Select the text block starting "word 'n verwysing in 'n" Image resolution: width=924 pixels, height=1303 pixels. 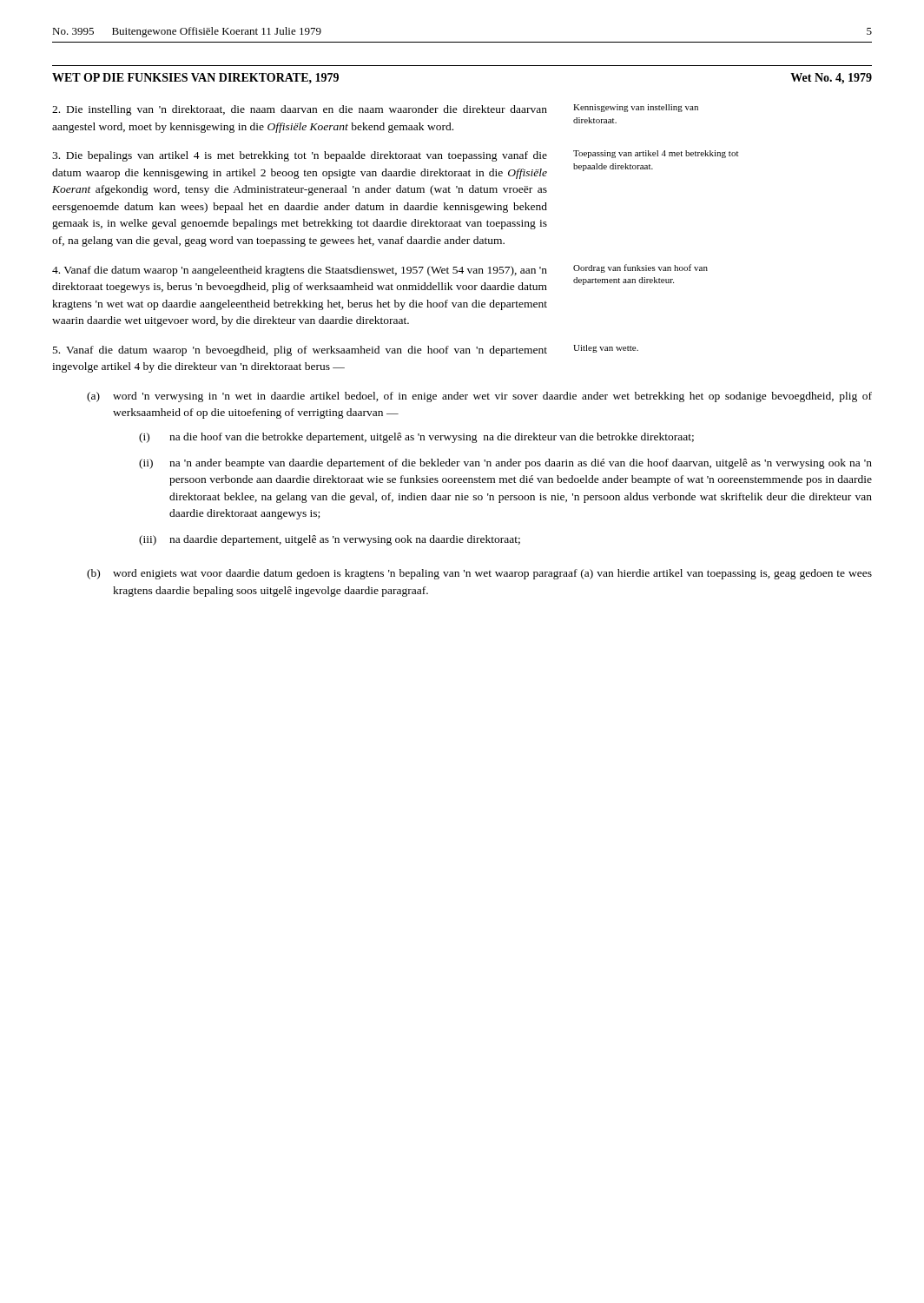(x=492, y=468)
